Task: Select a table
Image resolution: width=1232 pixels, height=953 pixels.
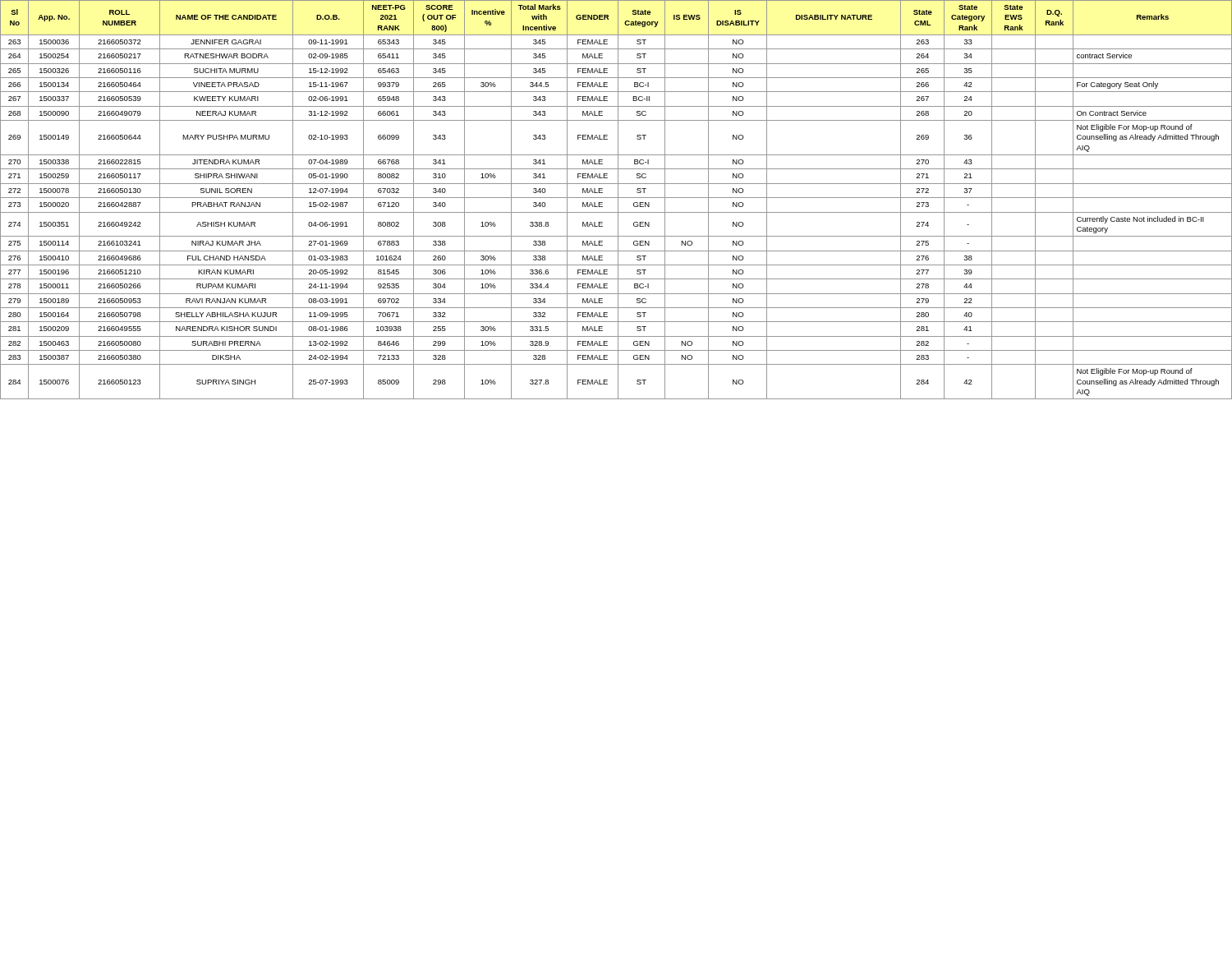Action: [x=616, y=476]
